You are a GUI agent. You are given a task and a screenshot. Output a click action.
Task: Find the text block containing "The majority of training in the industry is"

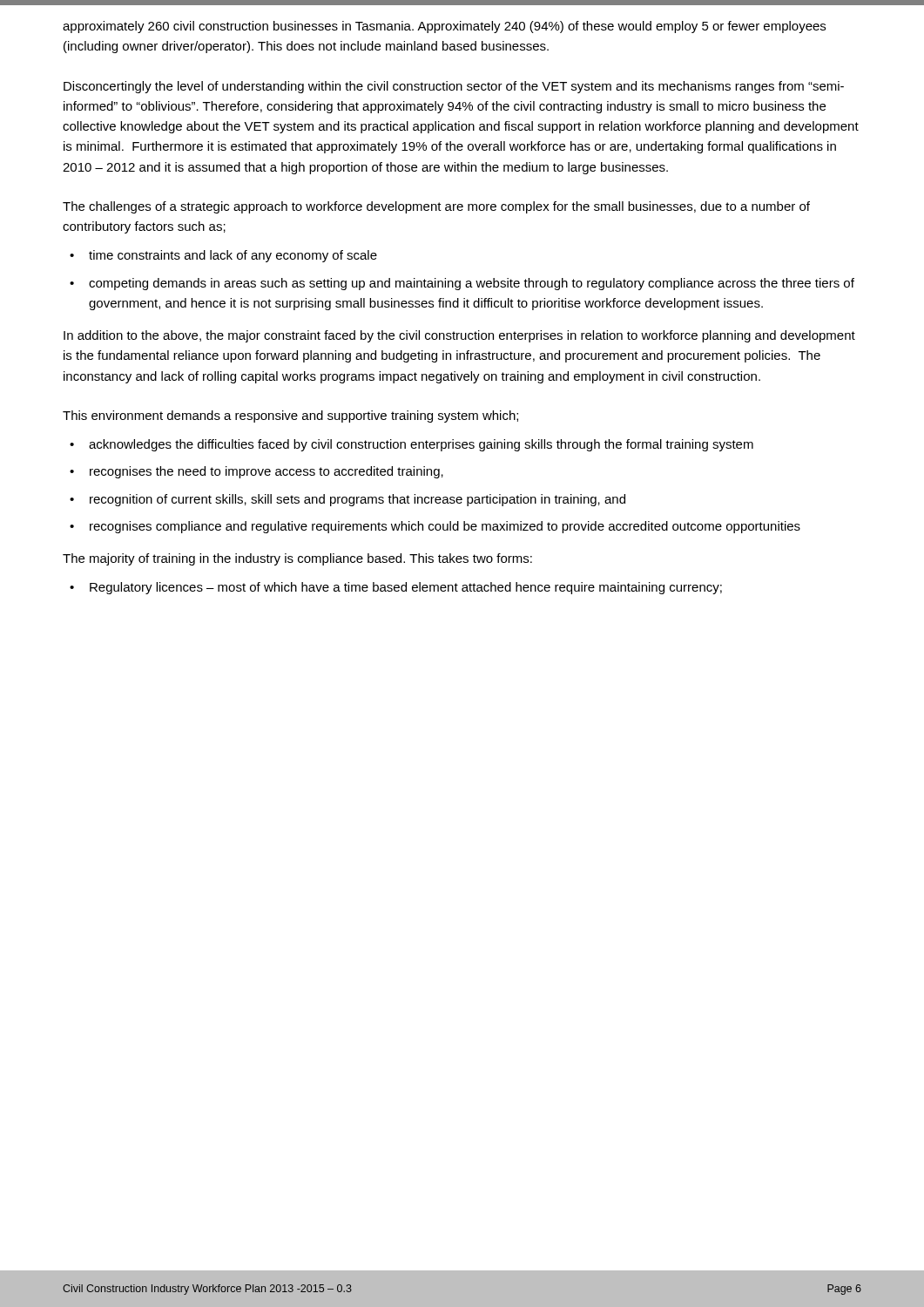tap(298, 558)
